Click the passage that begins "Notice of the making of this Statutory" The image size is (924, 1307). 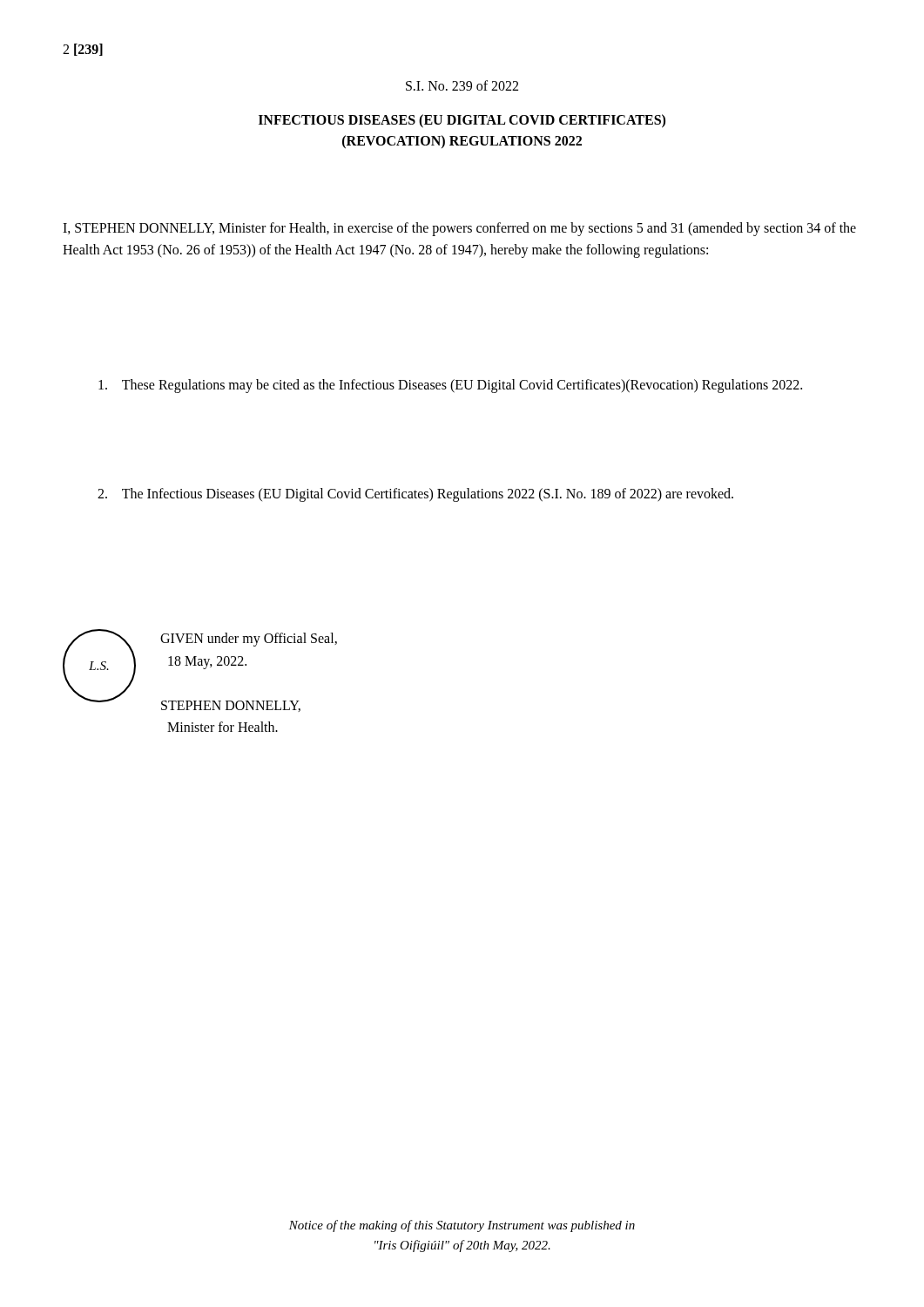pos(462,1235)
